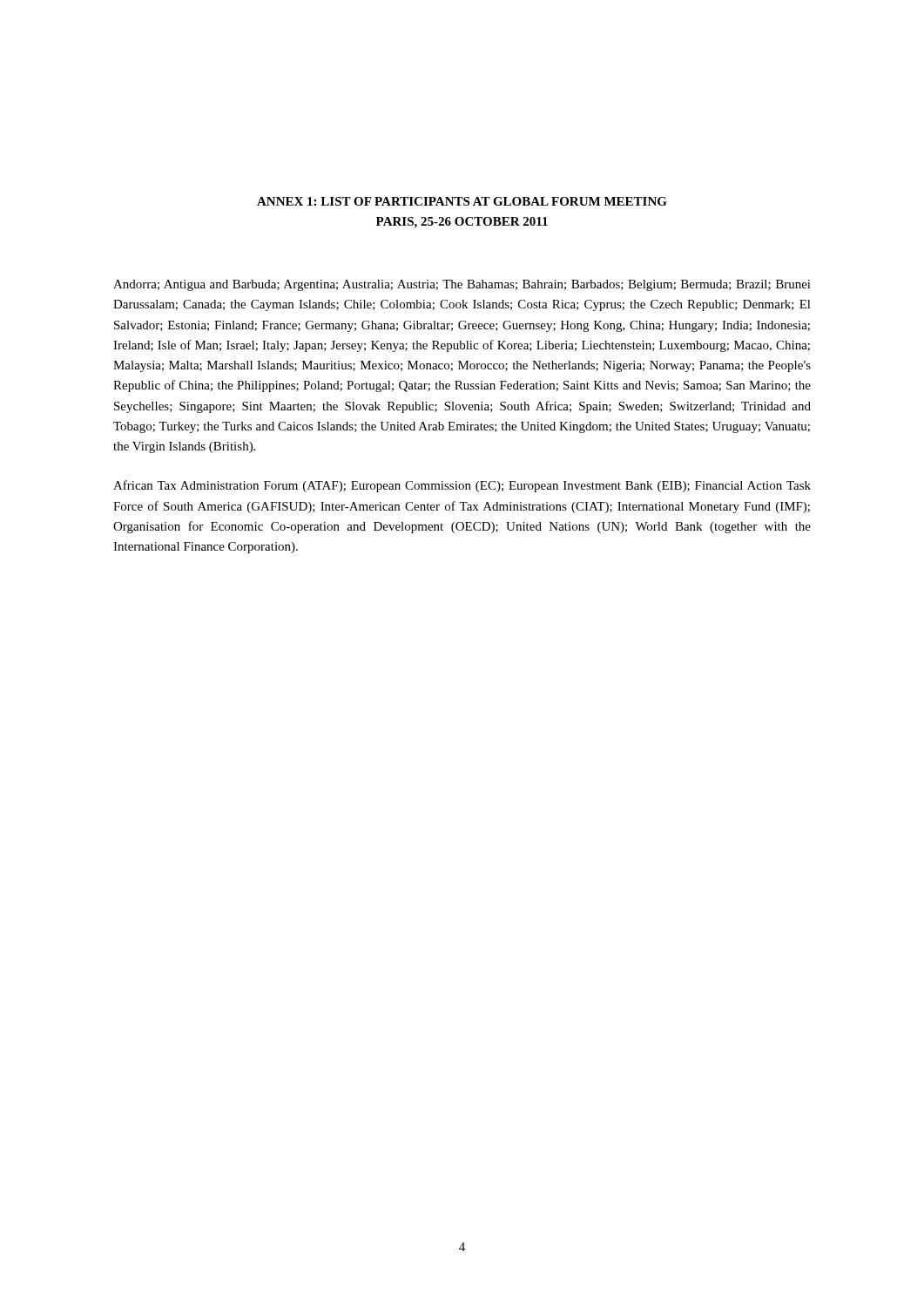Point to the element starting "African Tax Administration"

click(462, 516)
